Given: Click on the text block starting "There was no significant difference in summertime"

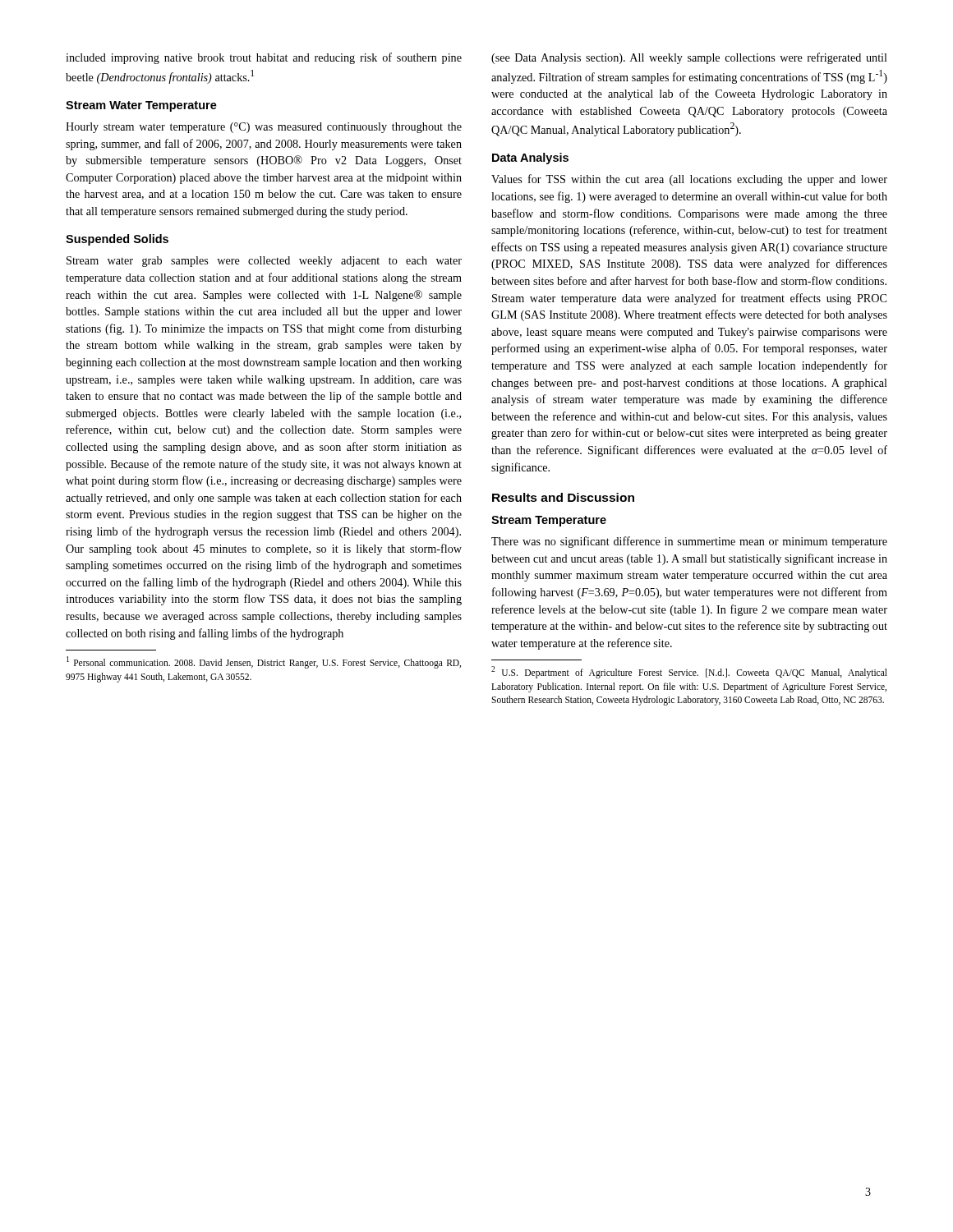Looking at the screenshot, I should [x=689, y=592].
